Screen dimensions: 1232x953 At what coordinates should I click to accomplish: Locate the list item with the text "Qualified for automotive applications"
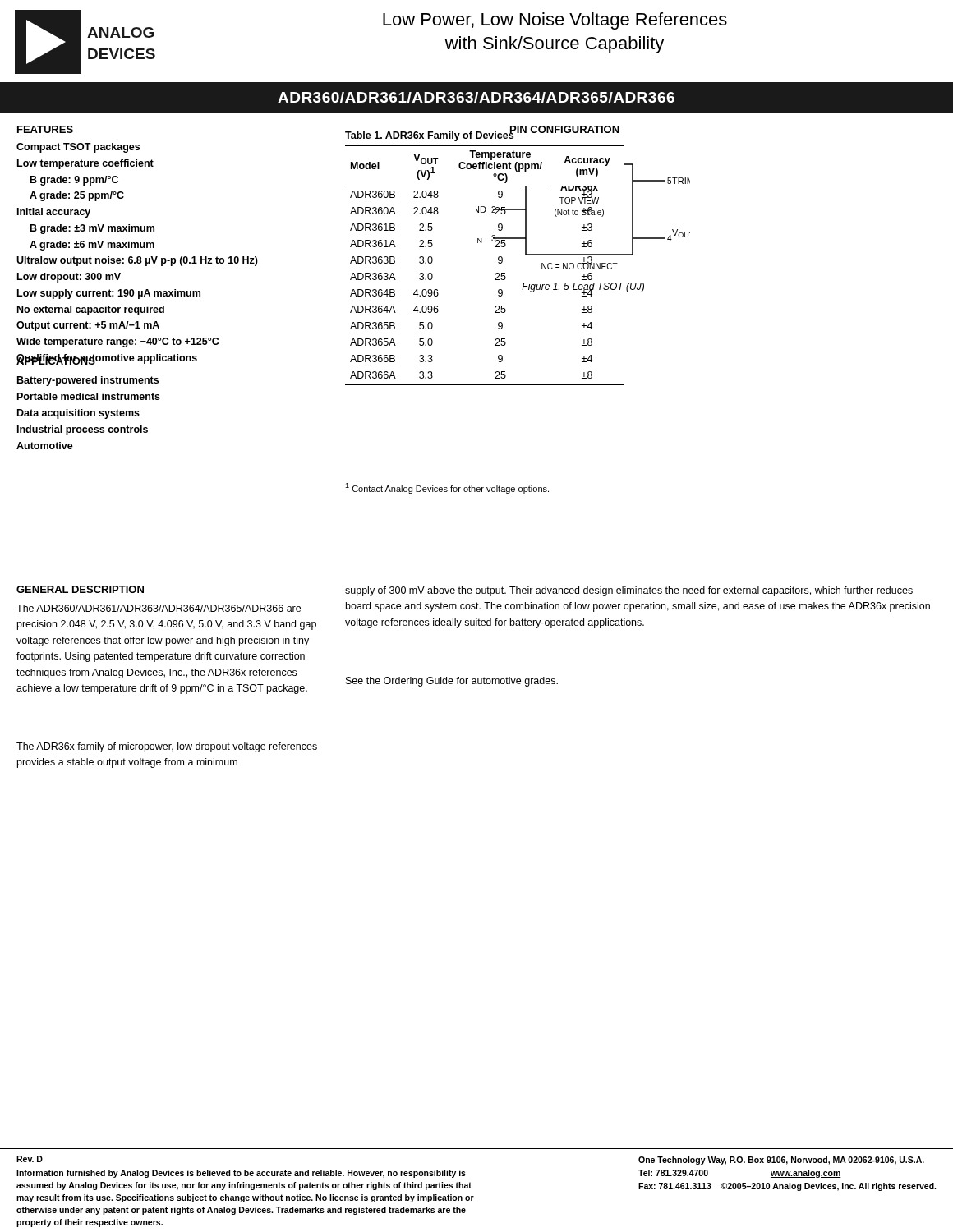point(107,358)
